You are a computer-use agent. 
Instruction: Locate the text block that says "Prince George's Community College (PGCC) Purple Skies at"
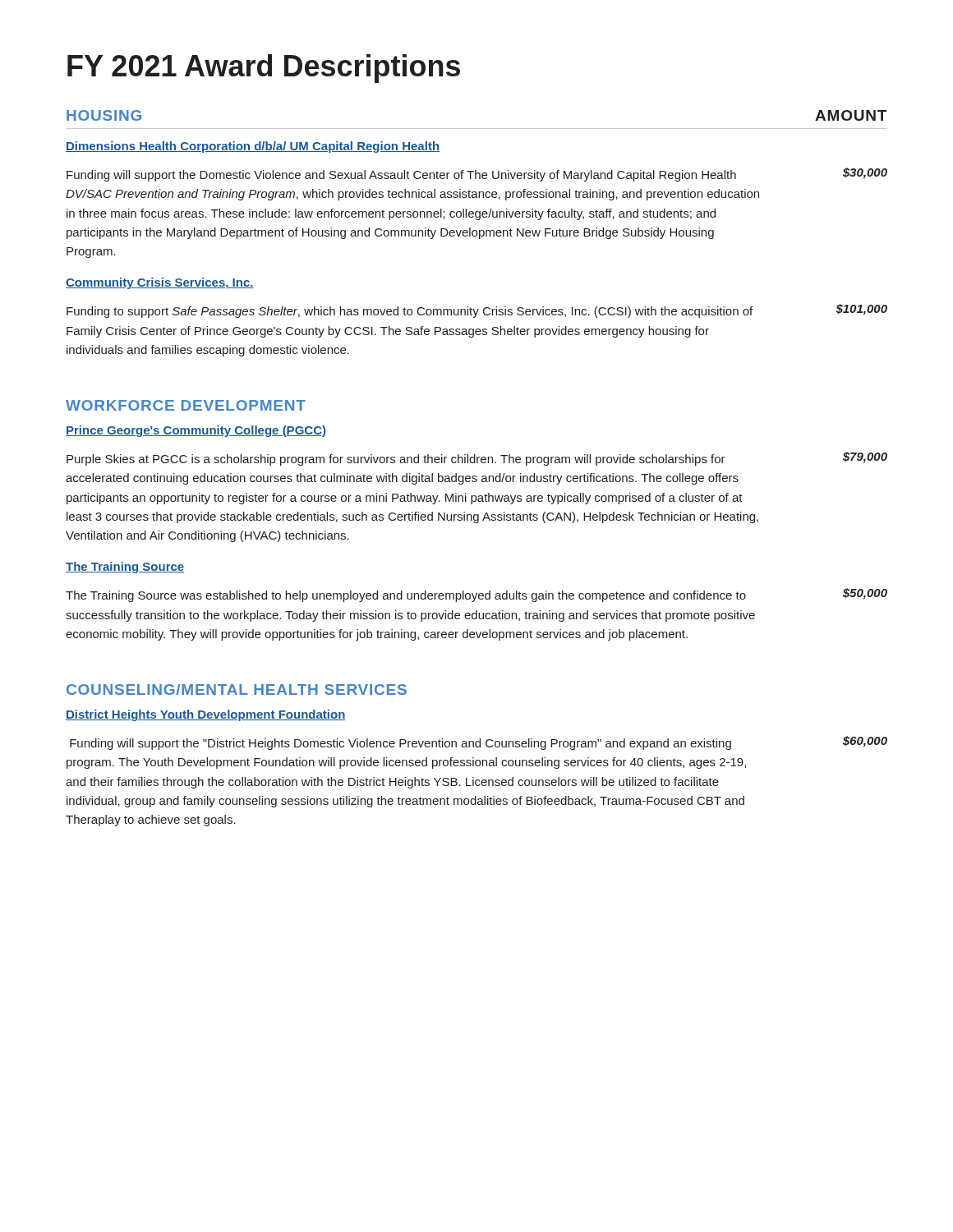tap(415, 484)
